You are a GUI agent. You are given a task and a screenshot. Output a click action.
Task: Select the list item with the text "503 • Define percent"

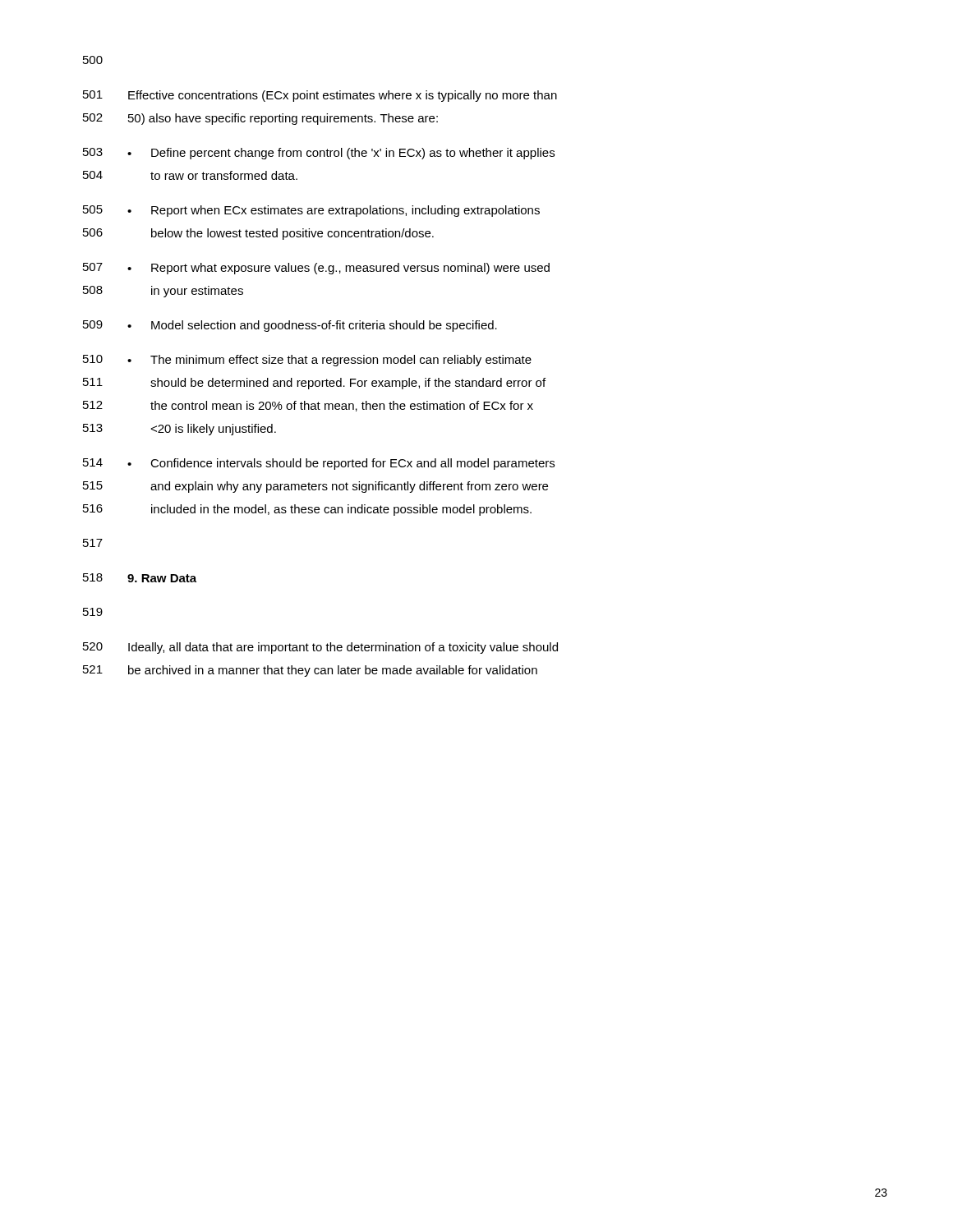[x=452, y=164]
